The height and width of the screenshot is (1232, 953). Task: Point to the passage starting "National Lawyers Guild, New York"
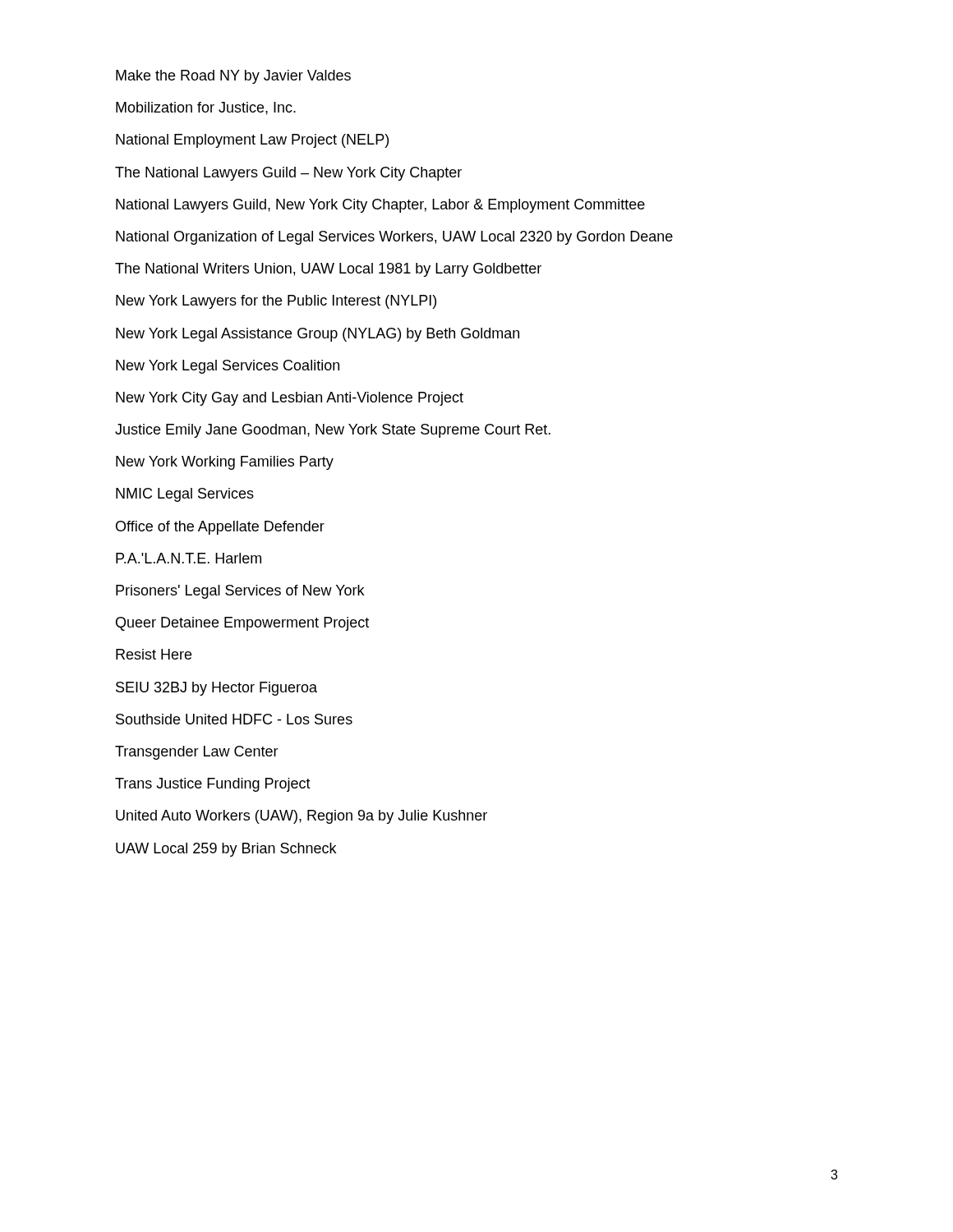(380, 204)
